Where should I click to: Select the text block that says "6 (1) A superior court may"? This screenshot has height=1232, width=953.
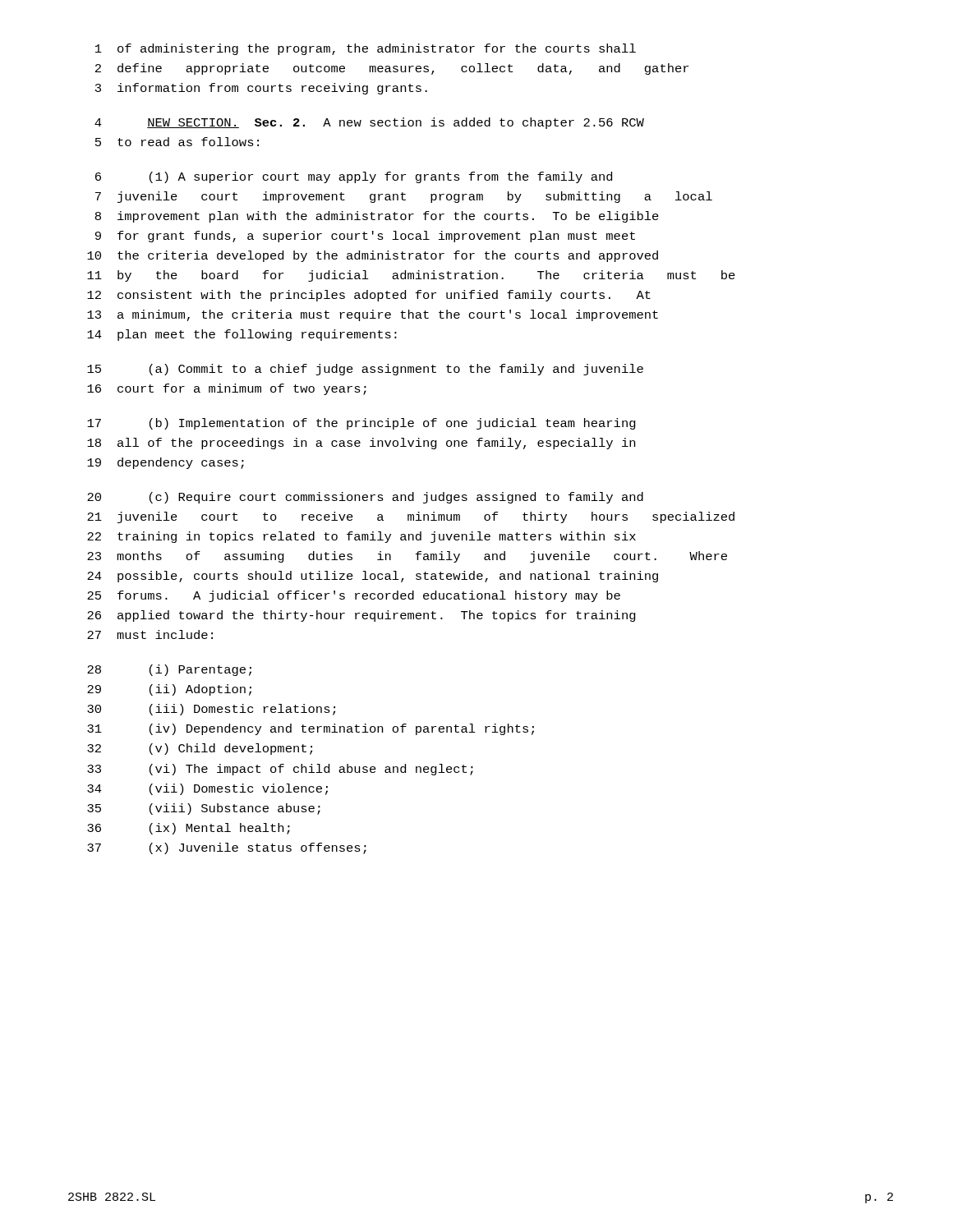tap(481, 178)
